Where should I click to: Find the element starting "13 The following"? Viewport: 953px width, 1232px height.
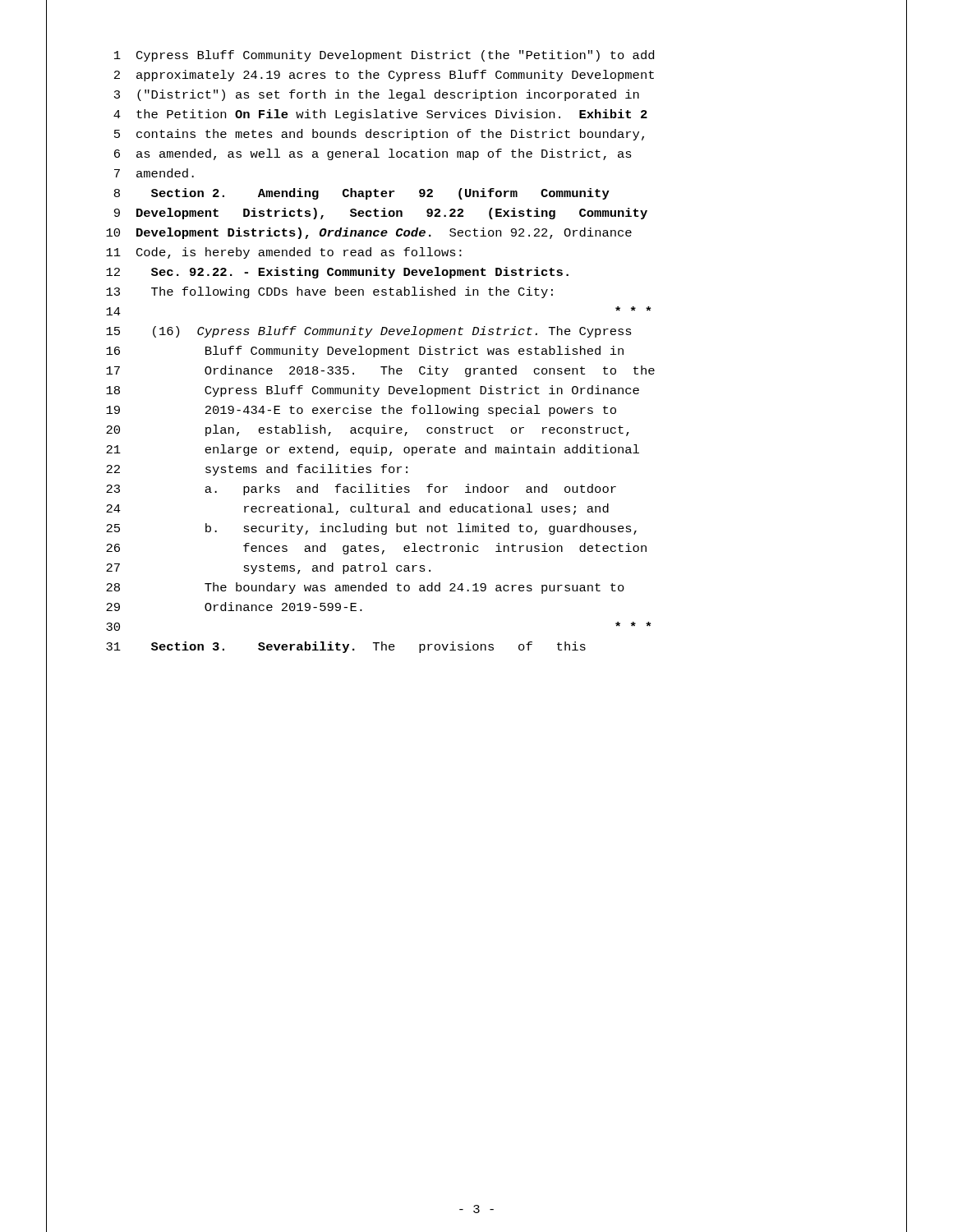click(476, 293)
